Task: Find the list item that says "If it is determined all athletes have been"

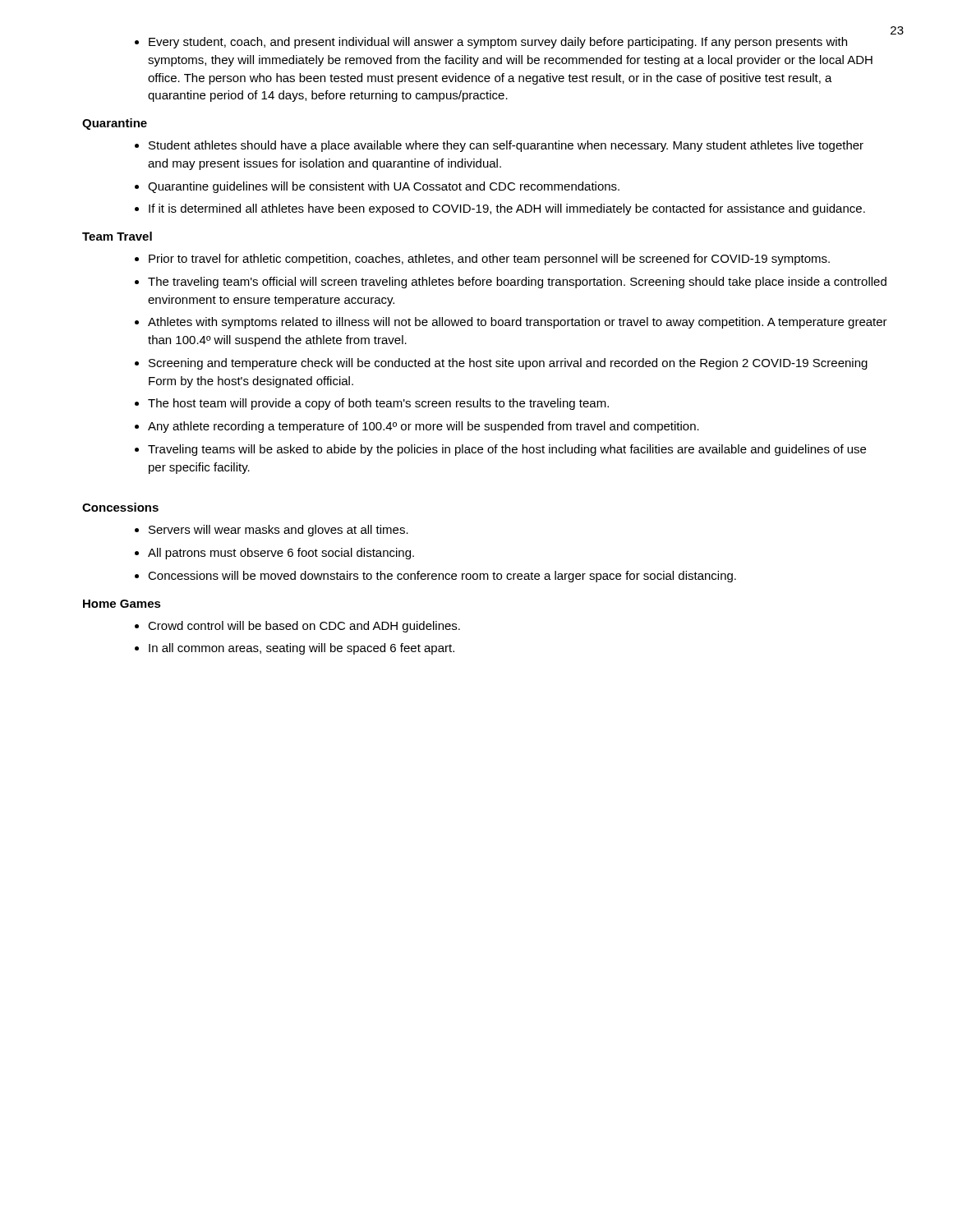Action: click(x=518, y=209)
